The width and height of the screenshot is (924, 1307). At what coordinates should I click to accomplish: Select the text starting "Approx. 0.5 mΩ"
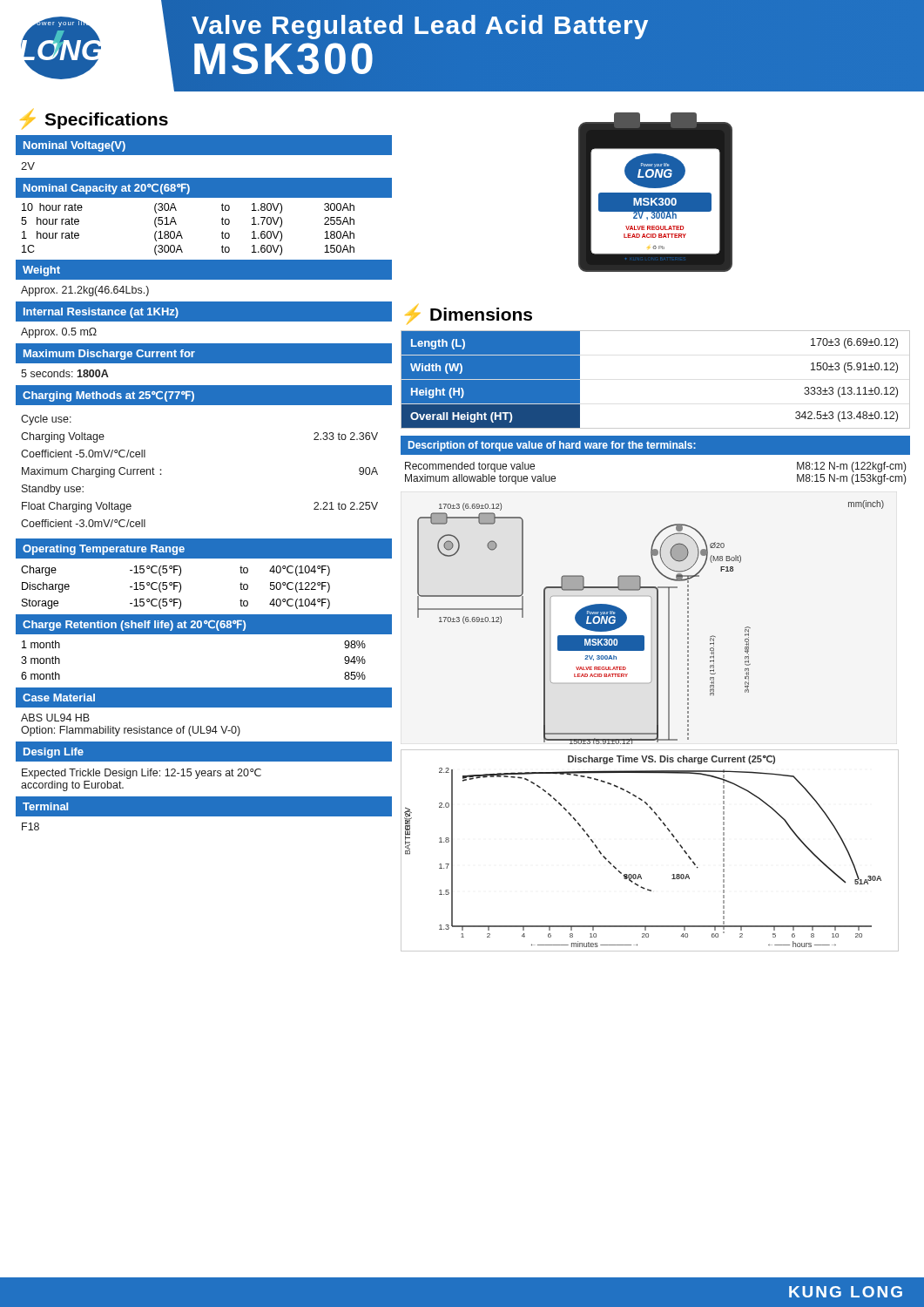pos(59,332)
